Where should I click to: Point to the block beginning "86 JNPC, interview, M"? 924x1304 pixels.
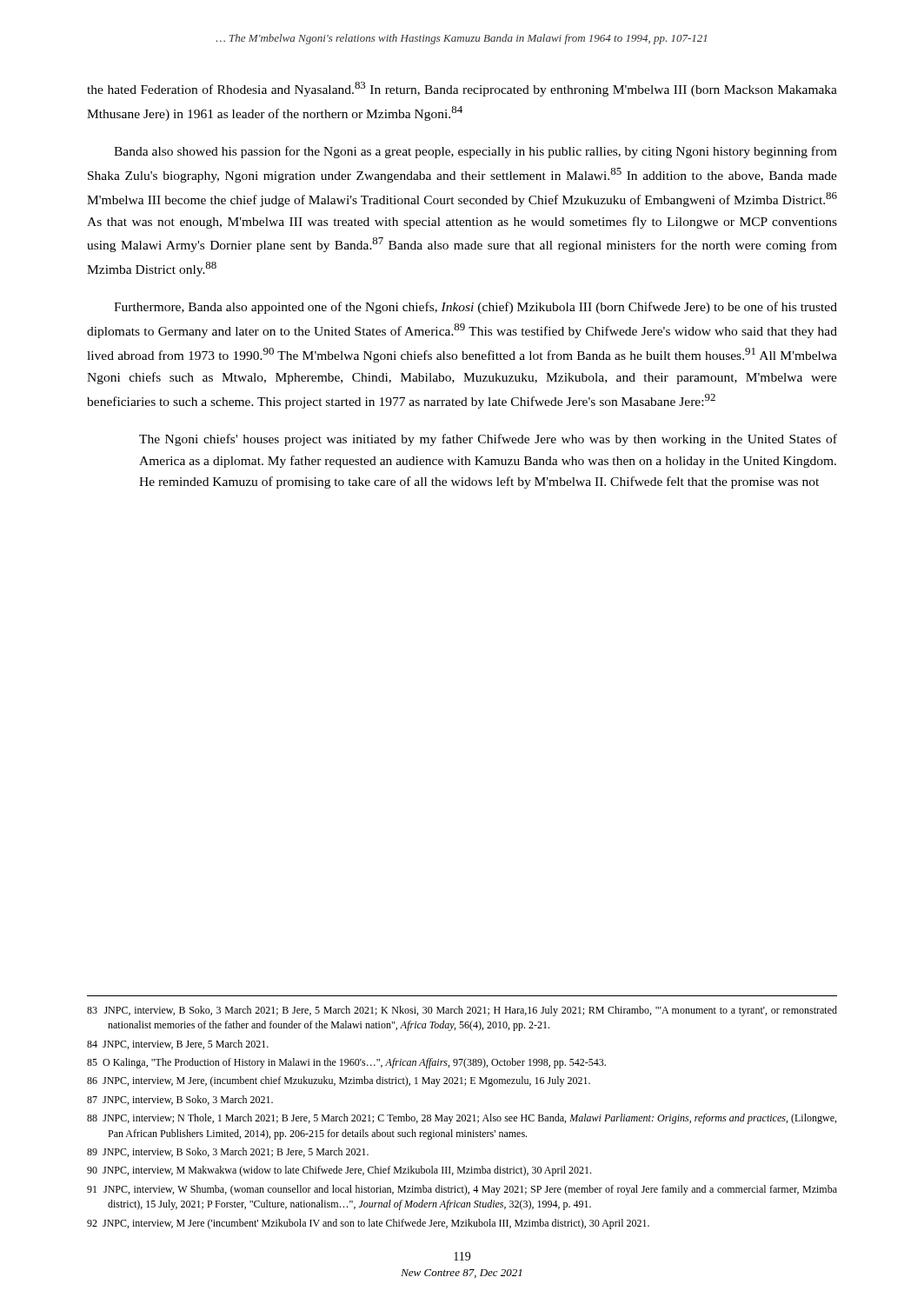pos(339,1081)
